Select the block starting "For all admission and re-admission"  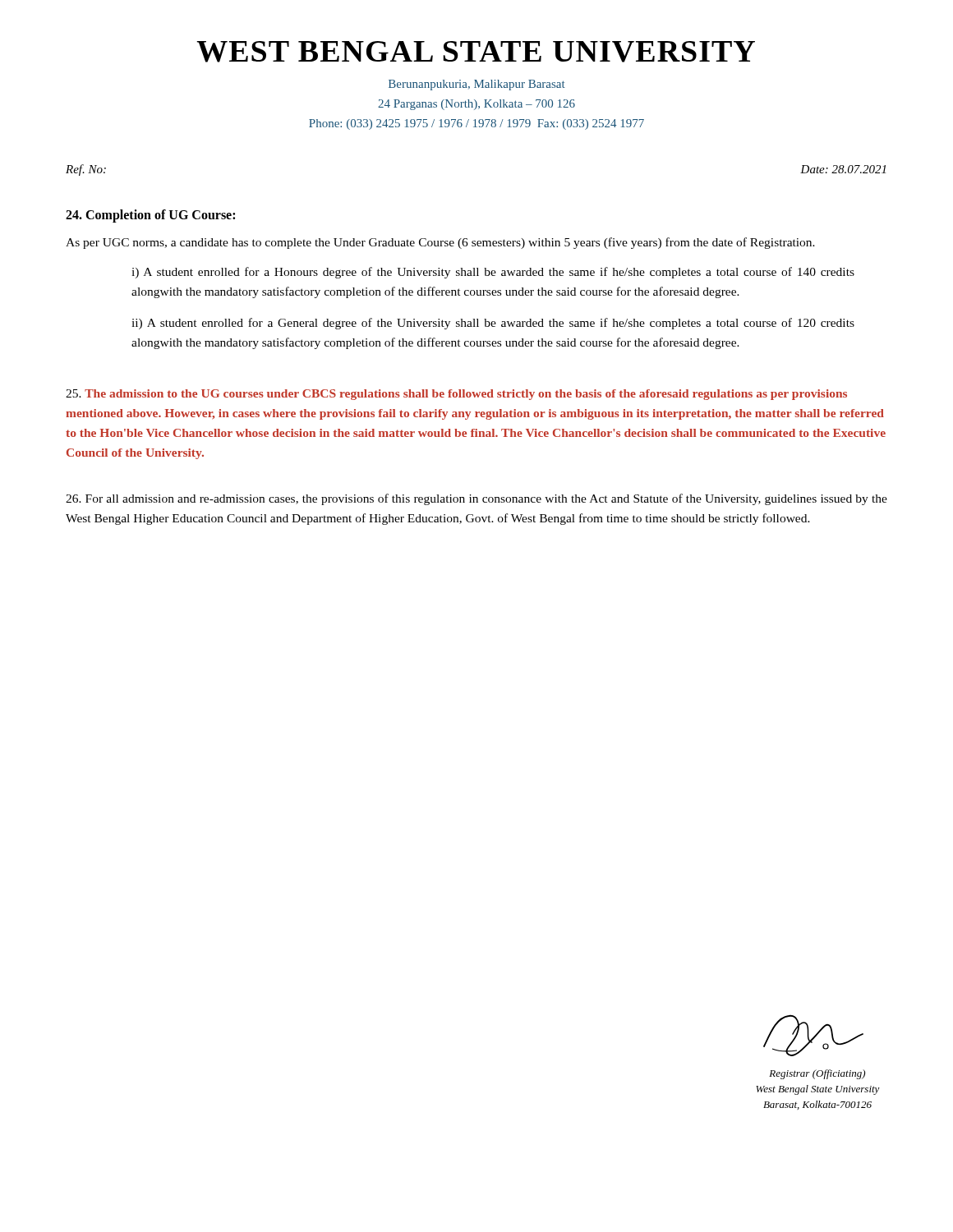pyautogui.click(x=476, y=508)
